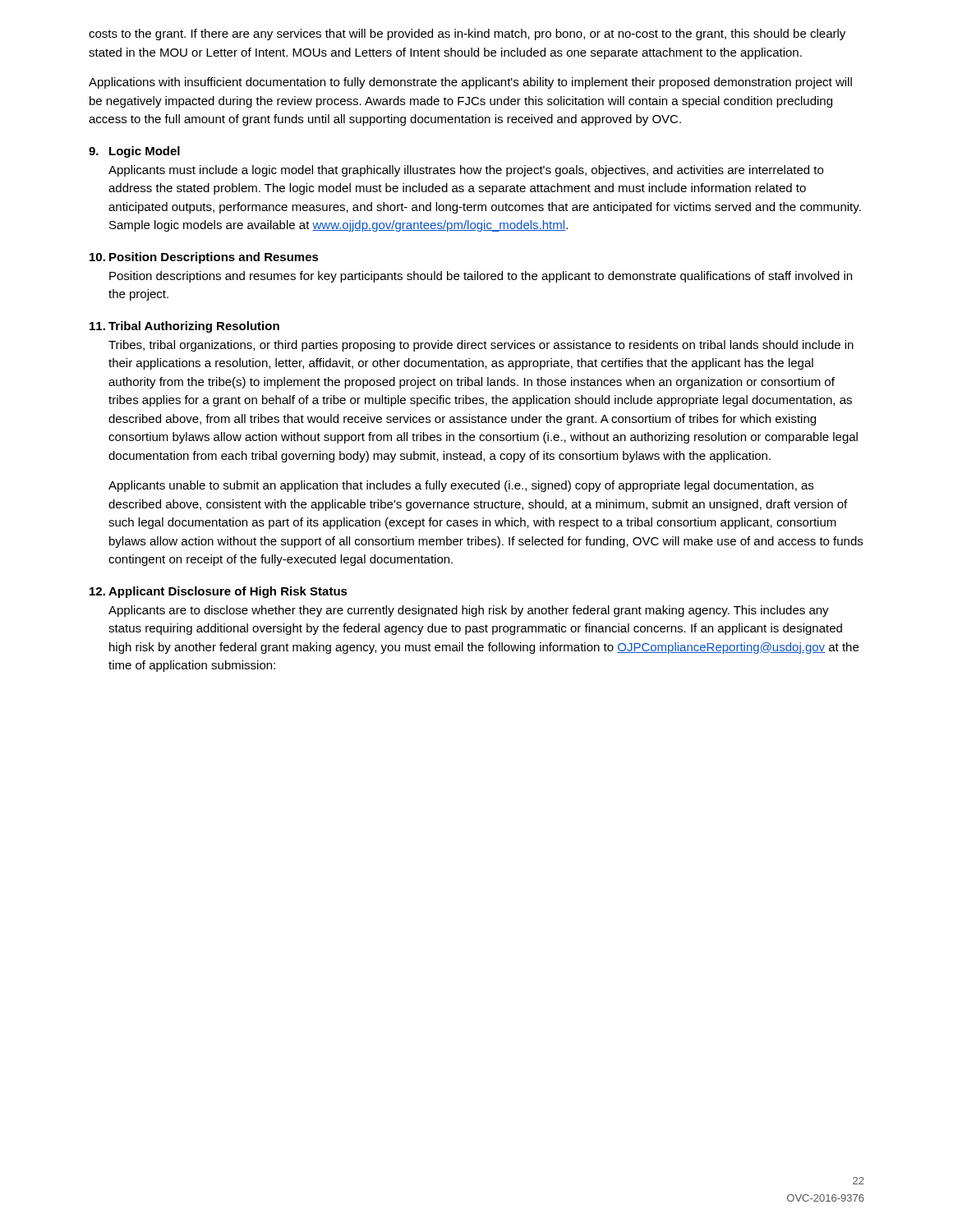The width and height of the screenshot is (953, 1232).
Task: Click the passage that begins "Applicants must include a logic model that"
Action: 485,197
